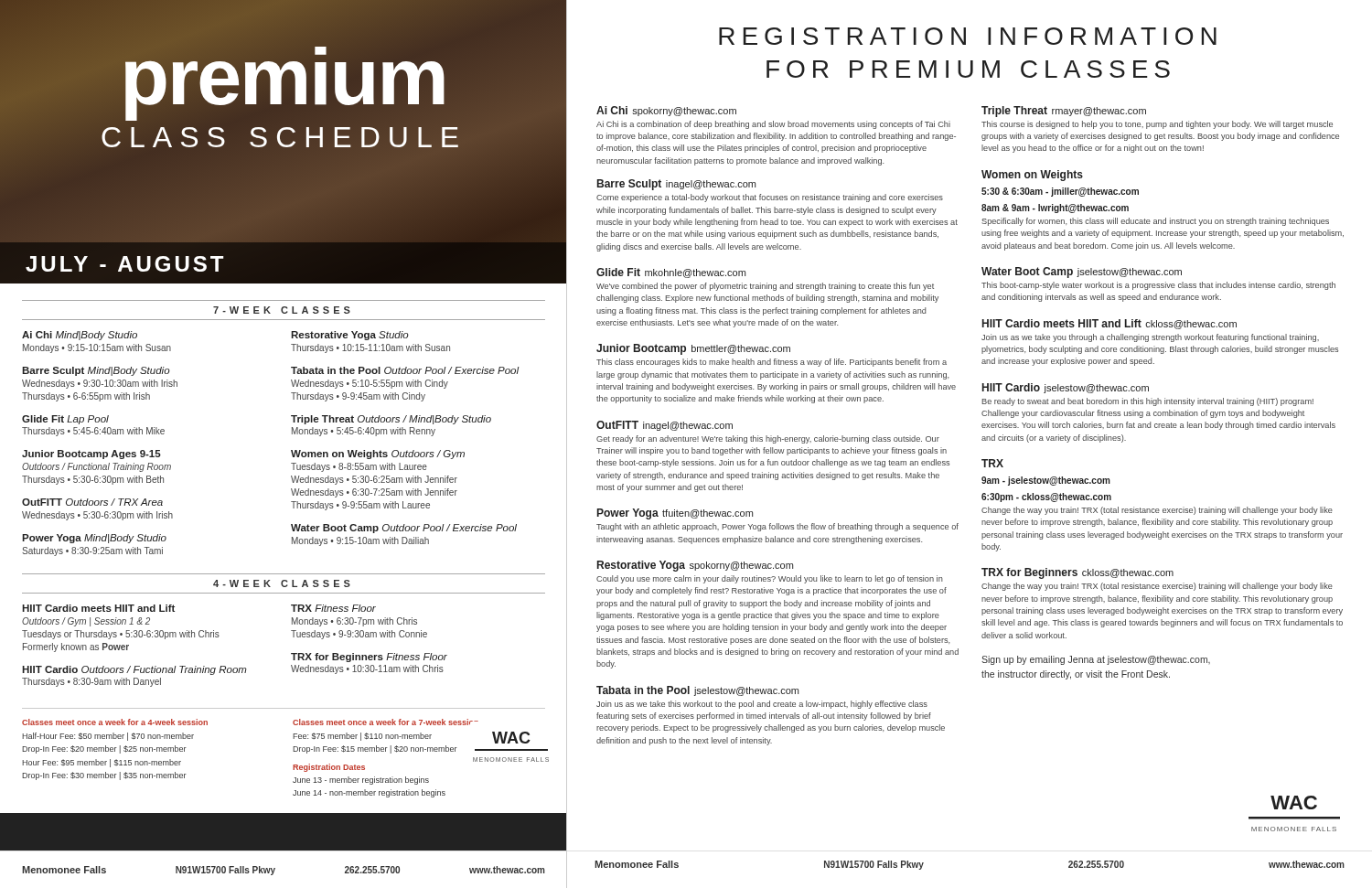This screenshot has width=1372, height=888.
Task: Locate the region starting "Tabata in the Pool Outdoor Pool / Exercise"
Action: (x=418, y=384)
